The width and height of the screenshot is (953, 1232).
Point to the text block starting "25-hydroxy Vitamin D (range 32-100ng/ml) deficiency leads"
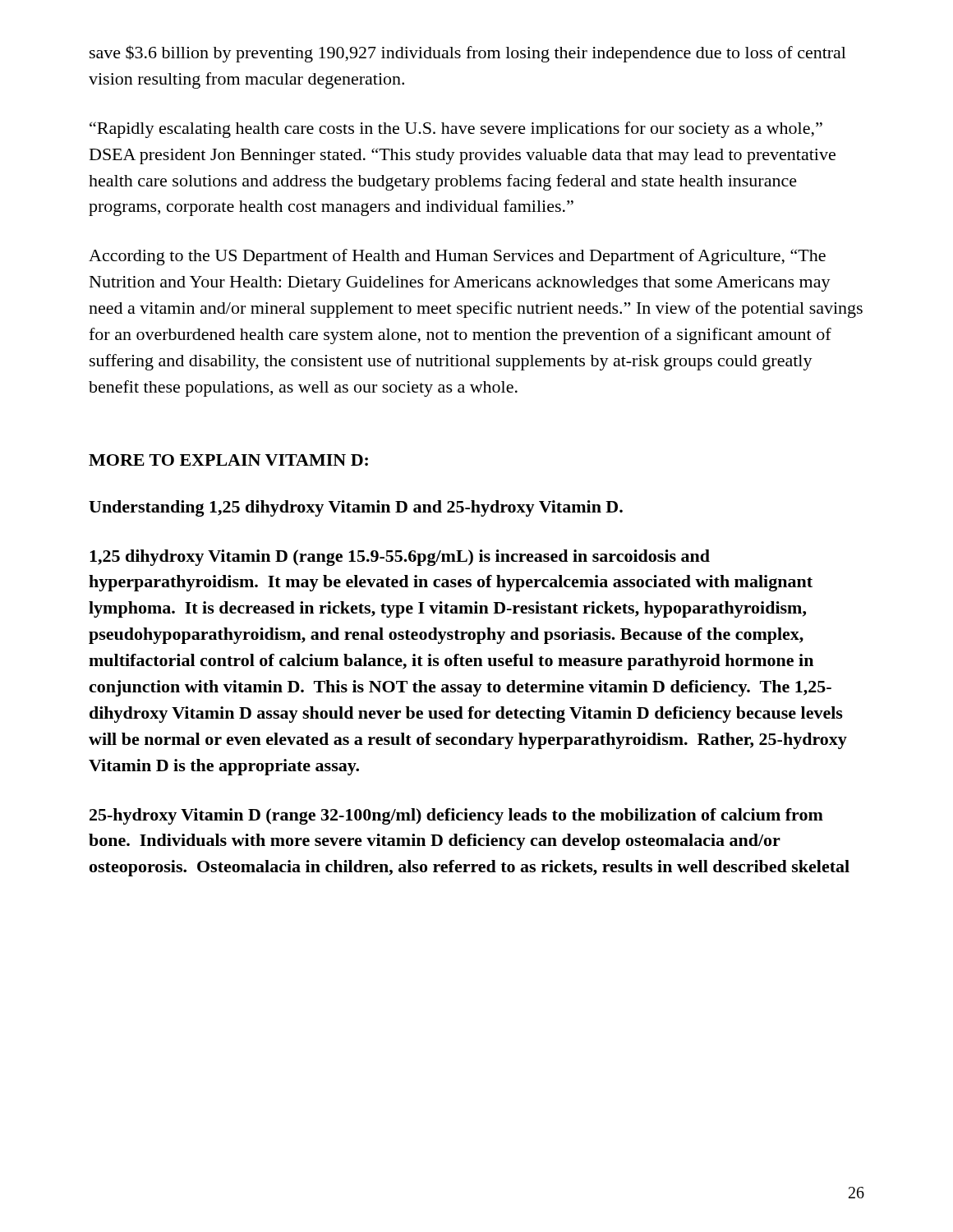point(469,840)
